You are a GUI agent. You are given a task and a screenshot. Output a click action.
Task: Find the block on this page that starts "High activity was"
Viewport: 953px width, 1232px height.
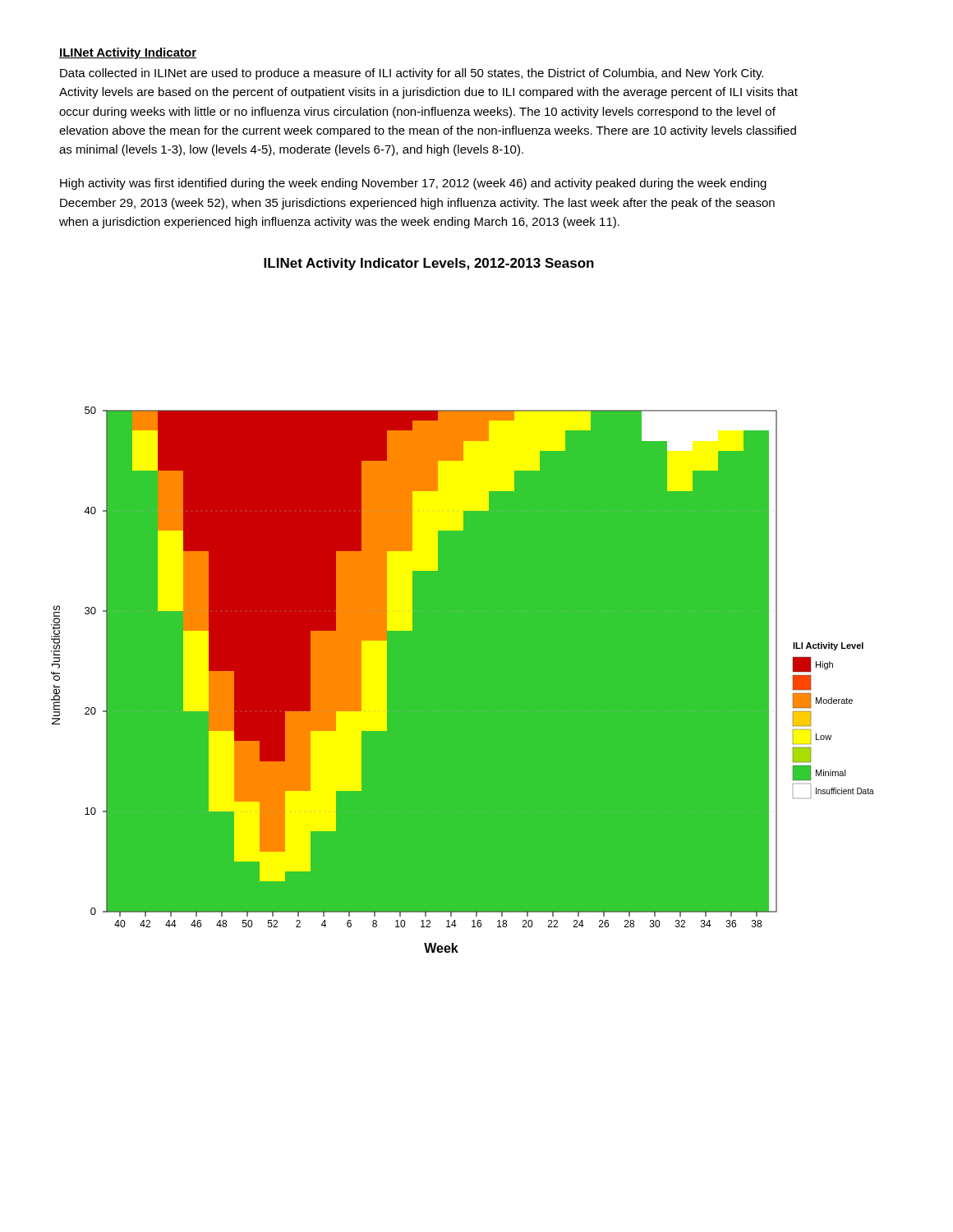click(417, 202)
